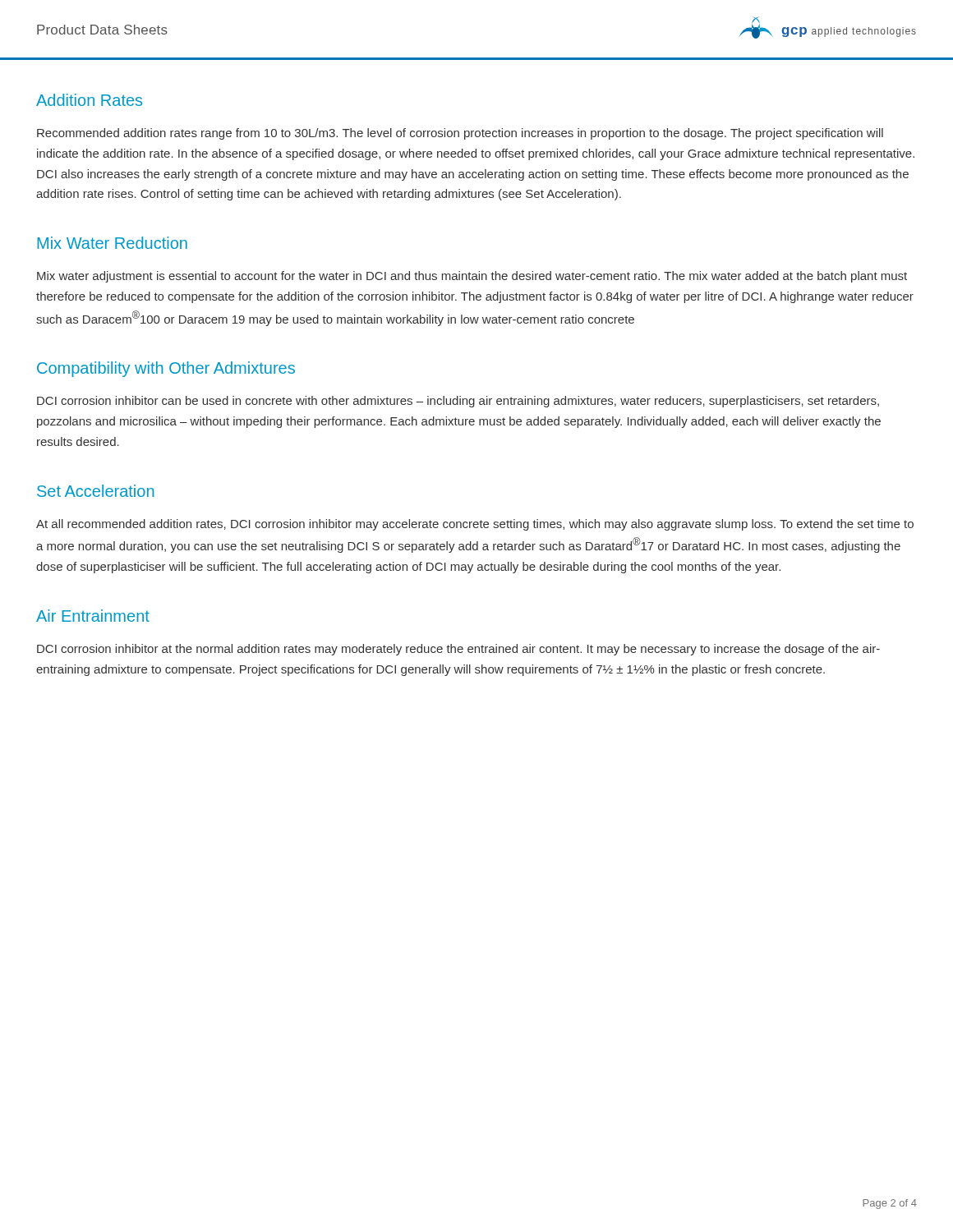Point to the text starting "Mix Water Reduction"
Image resolution: width=953 pixels, height=1232 pixels.
(112, 243)
